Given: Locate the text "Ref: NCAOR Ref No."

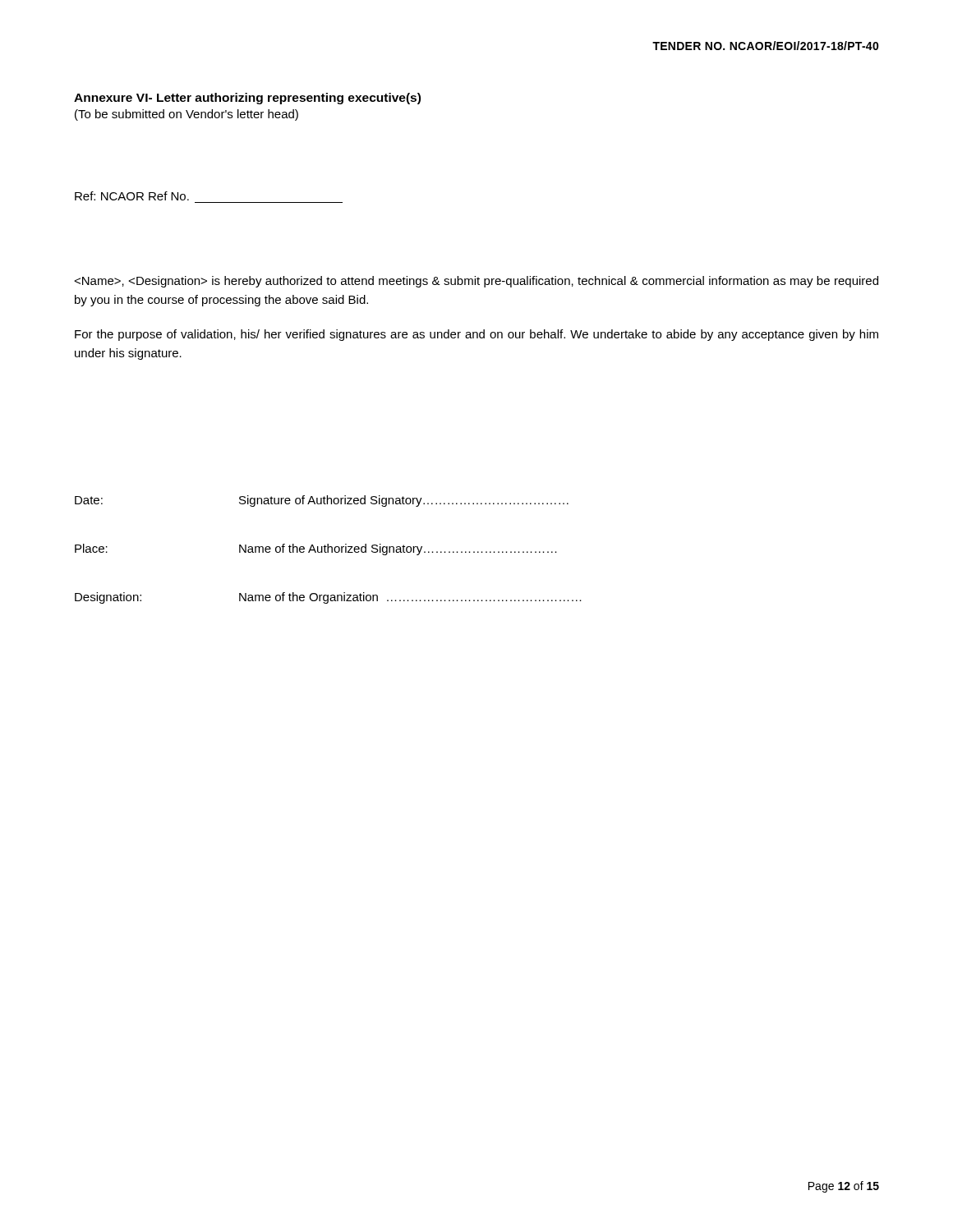Looking at the screenshot, I should point(208,196).
